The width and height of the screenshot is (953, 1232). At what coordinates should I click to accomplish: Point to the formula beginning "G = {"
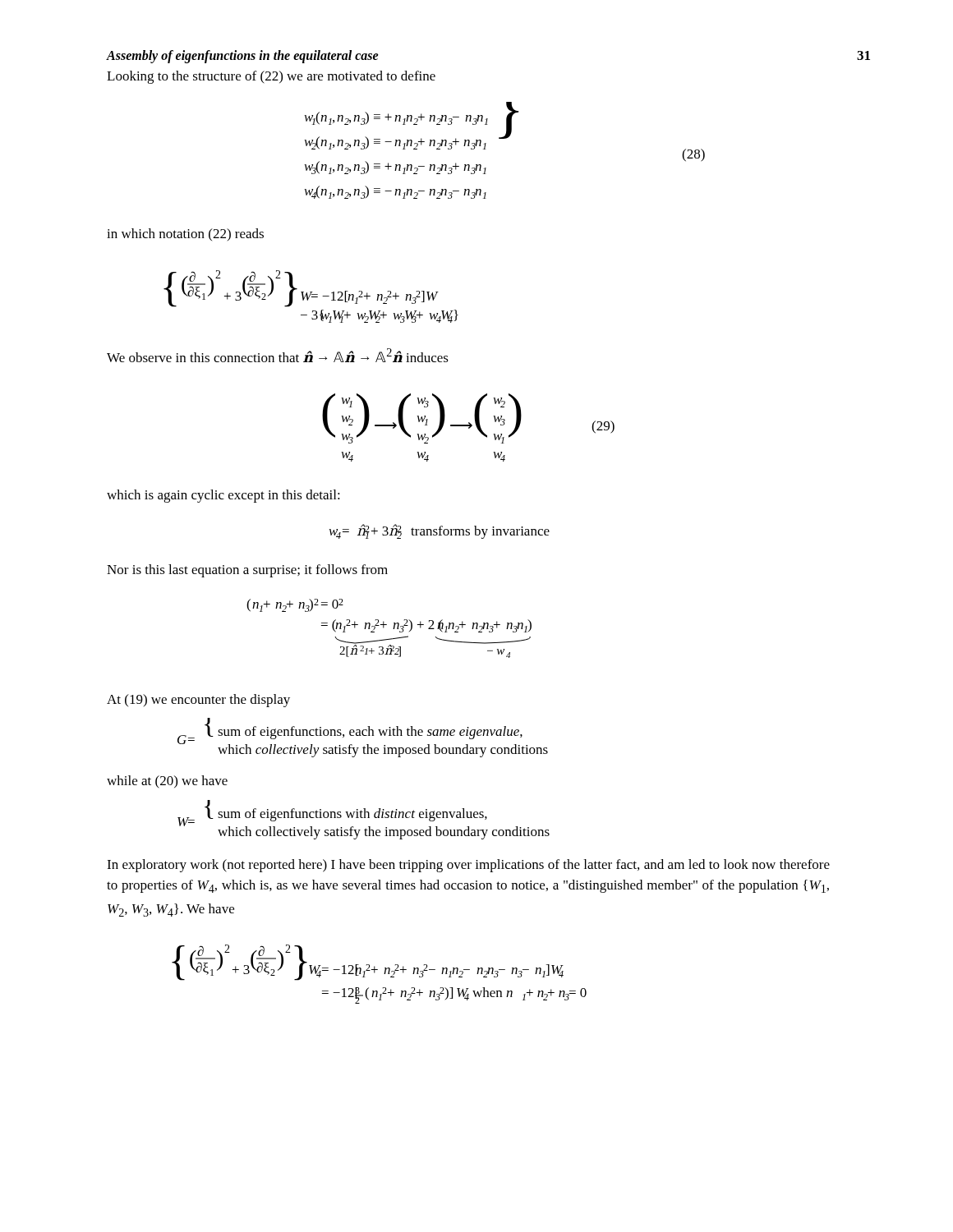(419, 739)
